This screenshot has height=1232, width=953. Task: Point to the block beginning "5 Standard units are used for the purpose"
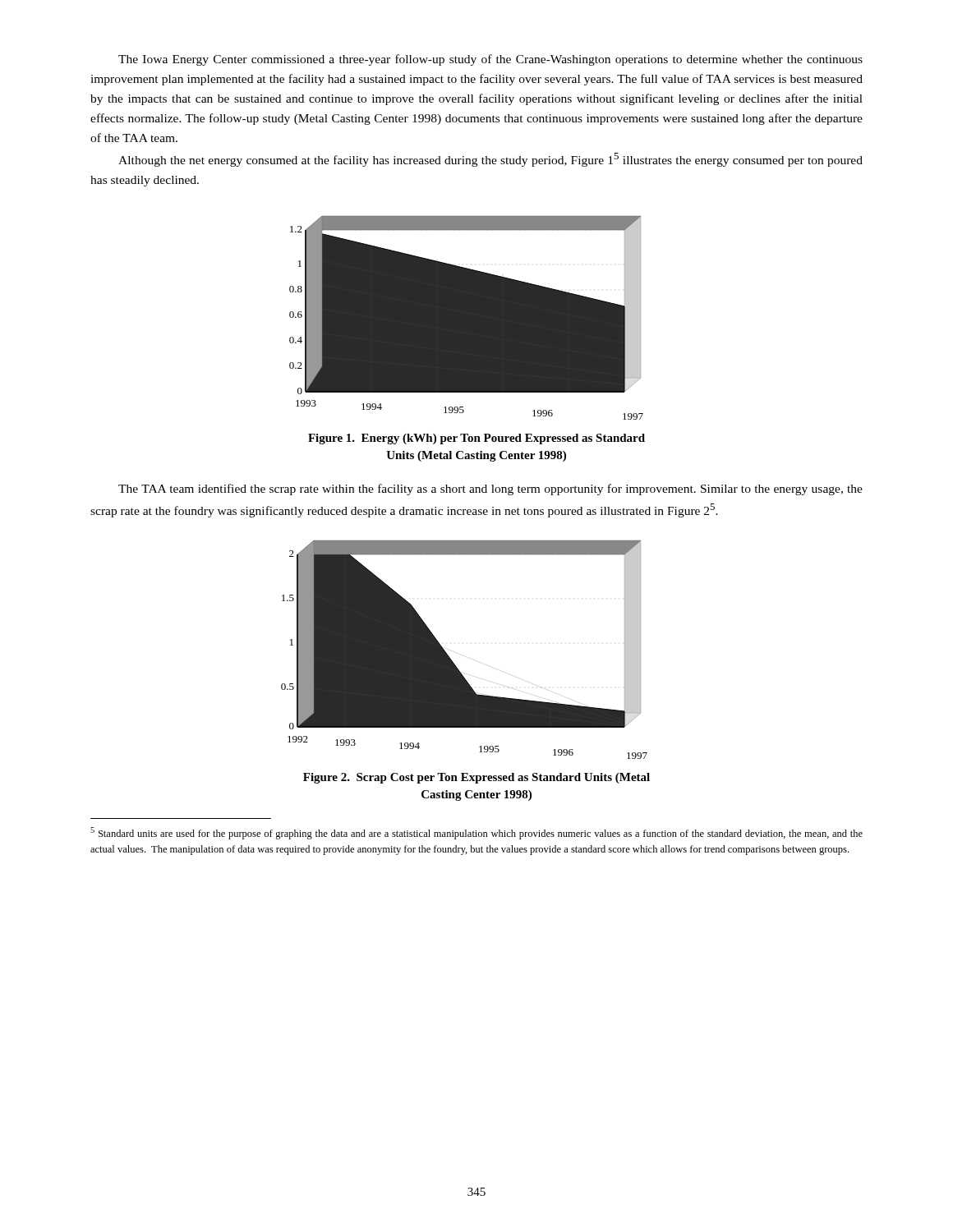(476, 840)
